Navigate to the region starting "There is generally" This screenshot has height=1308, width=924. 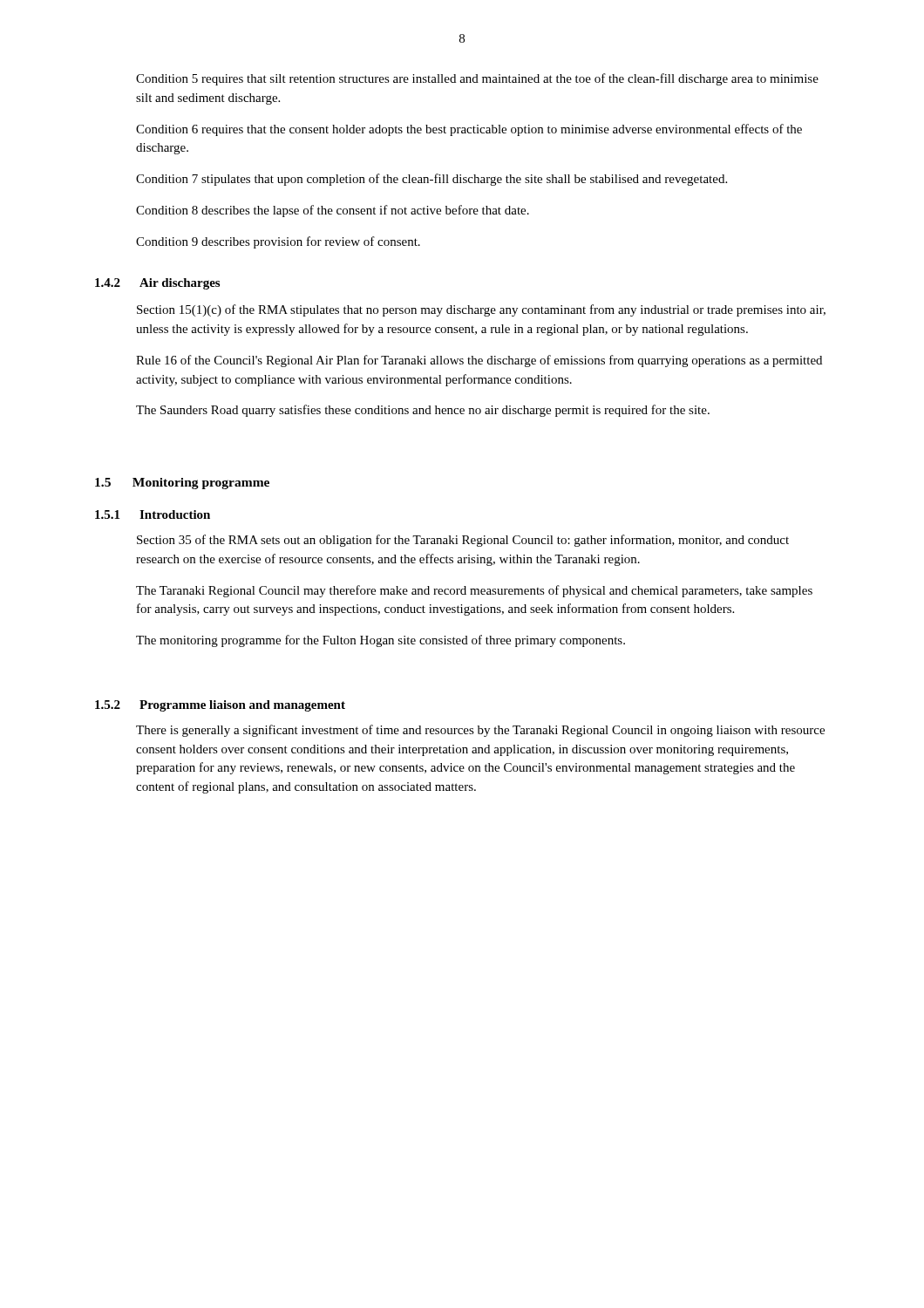[x=481, y=758]
